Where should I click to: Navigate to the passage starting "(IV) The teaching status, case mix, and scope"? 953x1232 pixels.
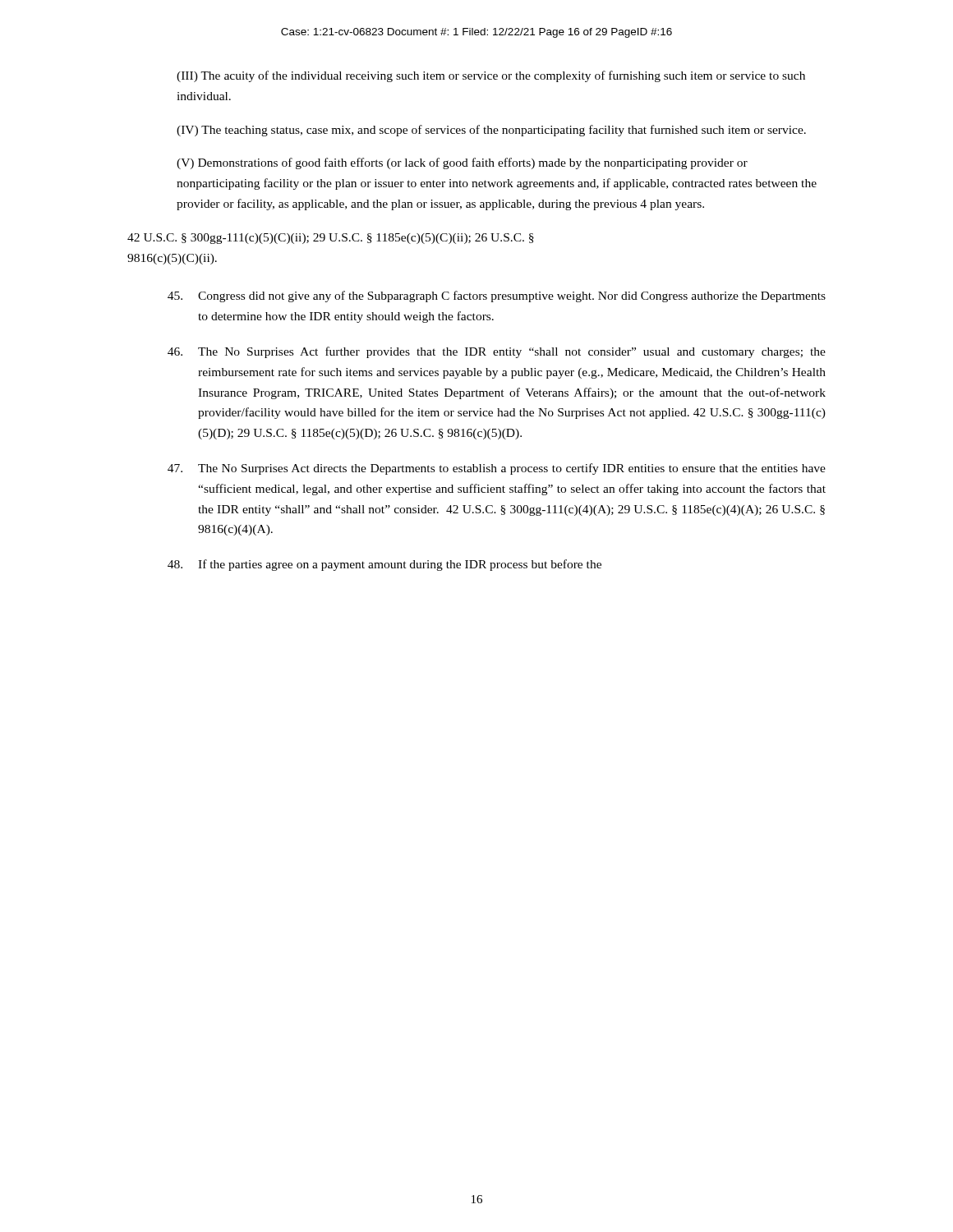[492, 129]
